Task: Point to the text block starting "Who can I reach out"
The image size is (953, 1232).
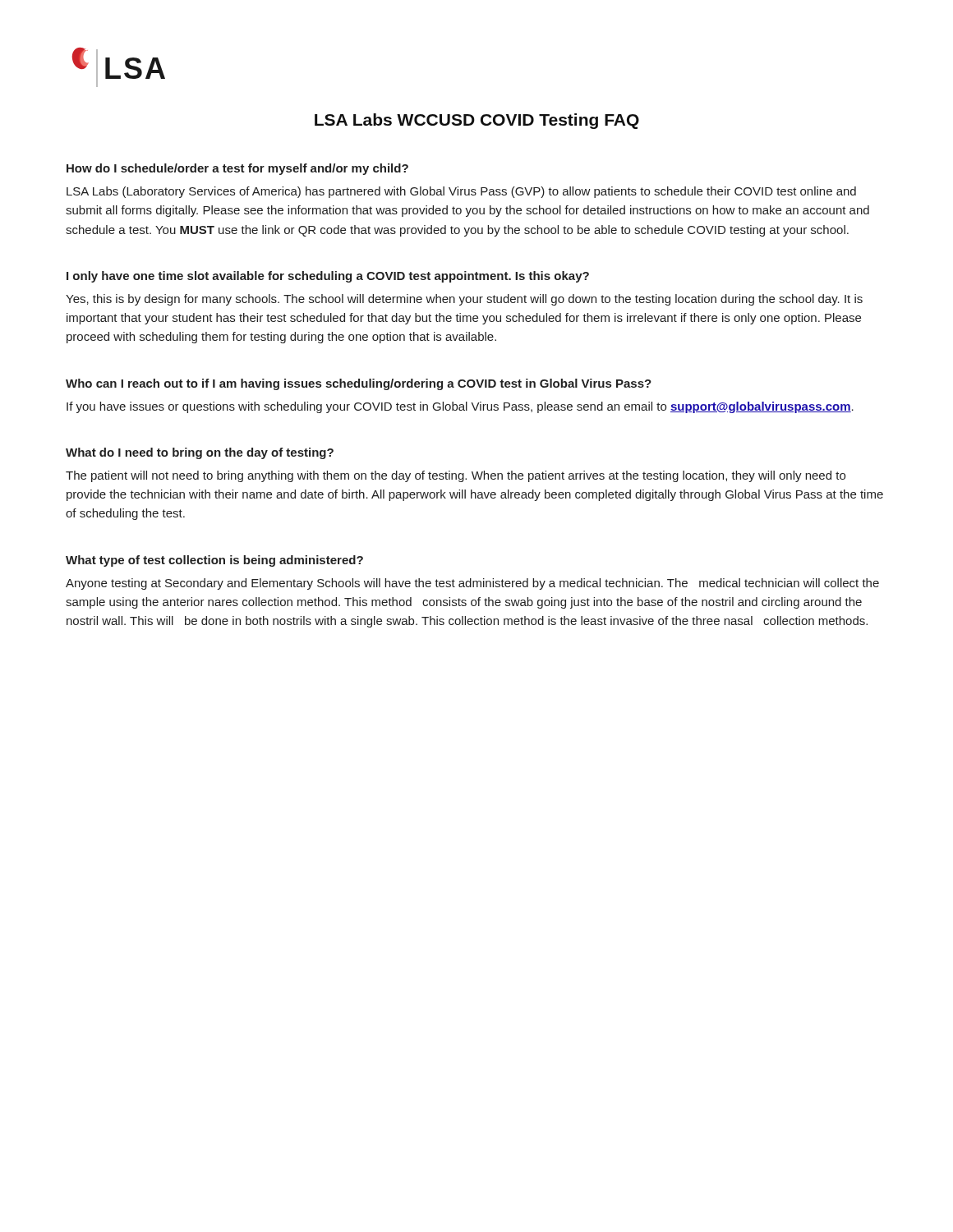Action: coord(359,383)
